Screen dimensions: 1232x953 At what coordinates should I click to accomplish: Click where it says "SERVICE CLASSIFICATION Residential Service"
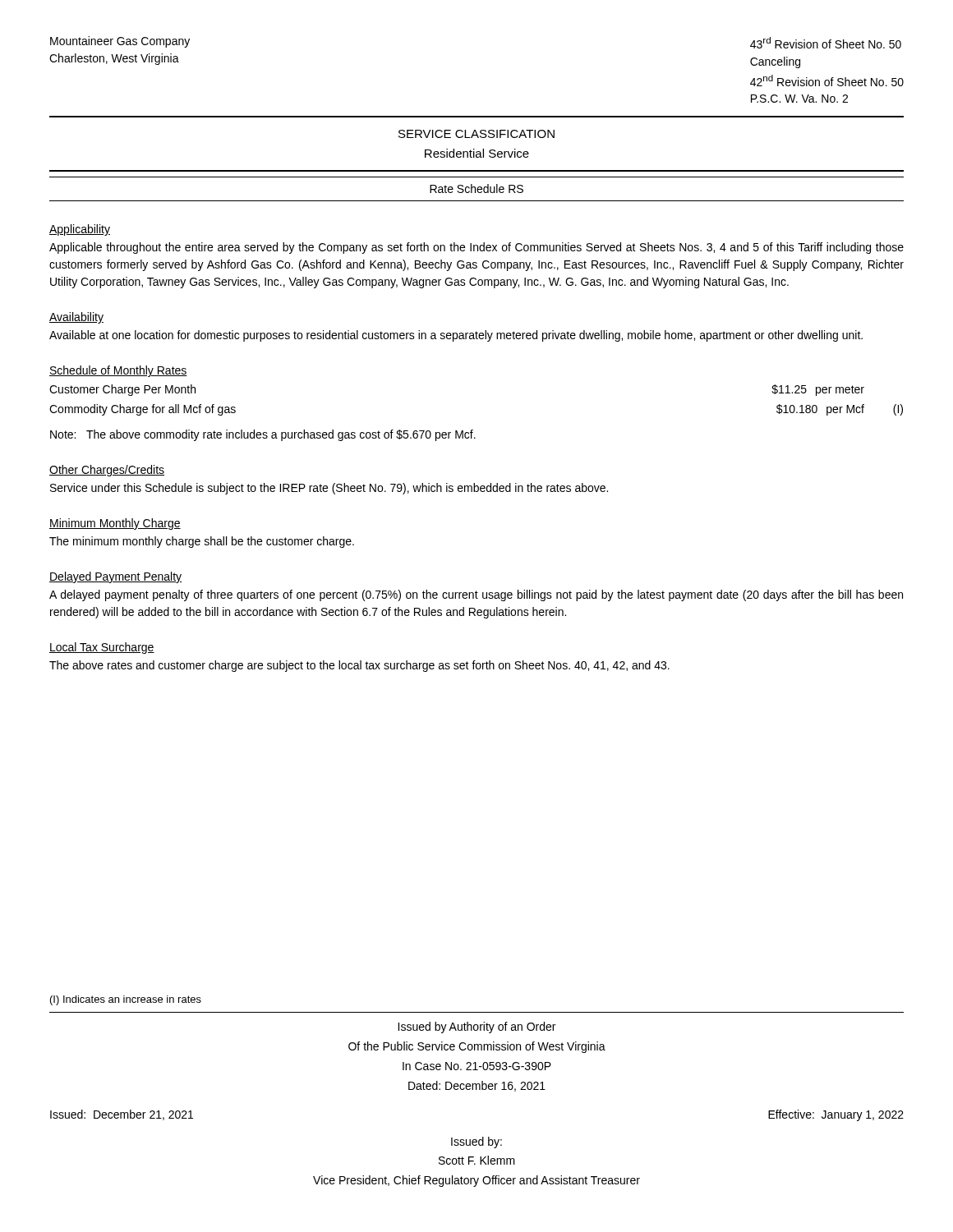476,144
